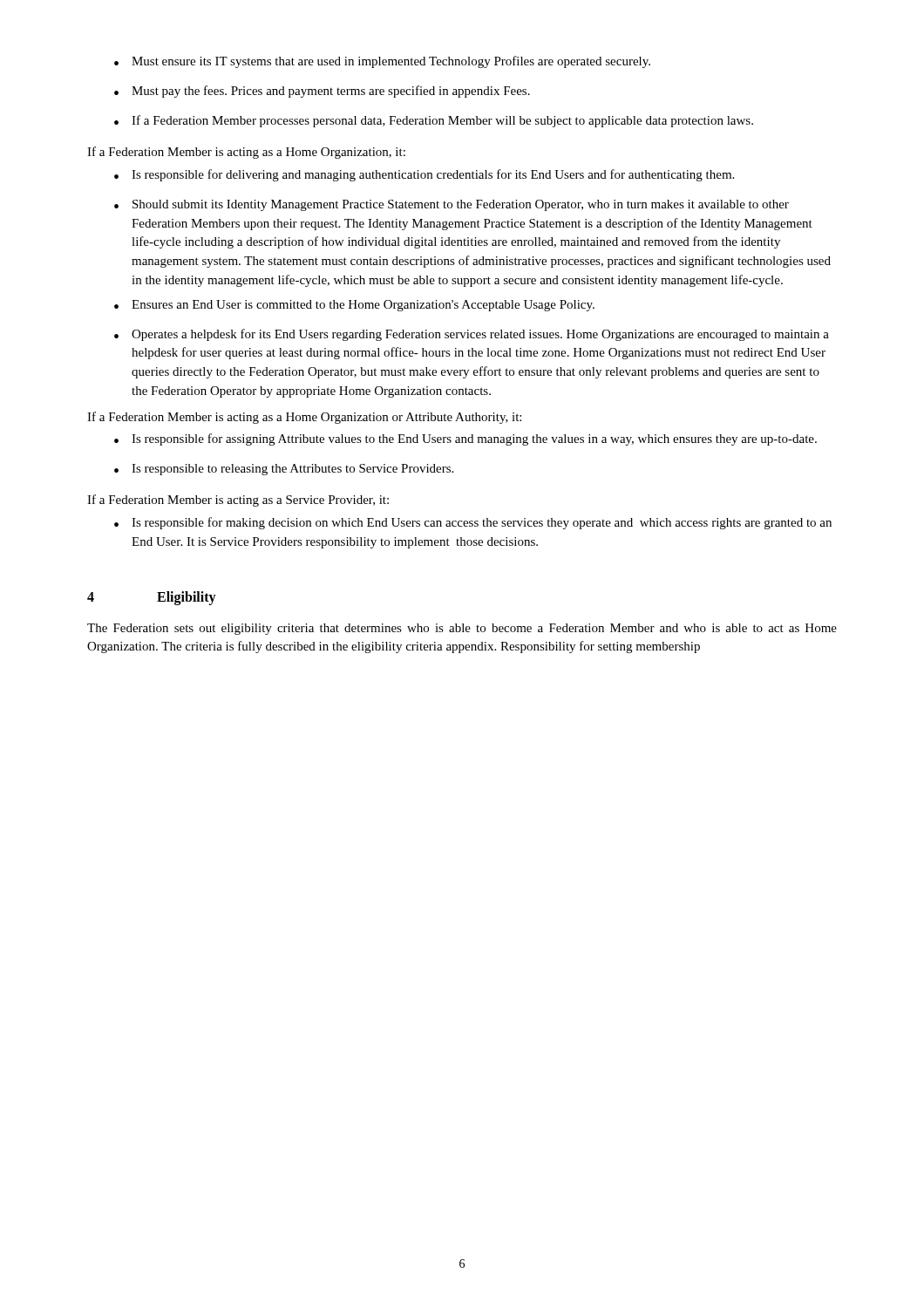Select the passage starting "Should submit its Identity Management Practice Statement"
This screenshot has height=1308, width=924.
pyautogui.click(x=462, y=243)
